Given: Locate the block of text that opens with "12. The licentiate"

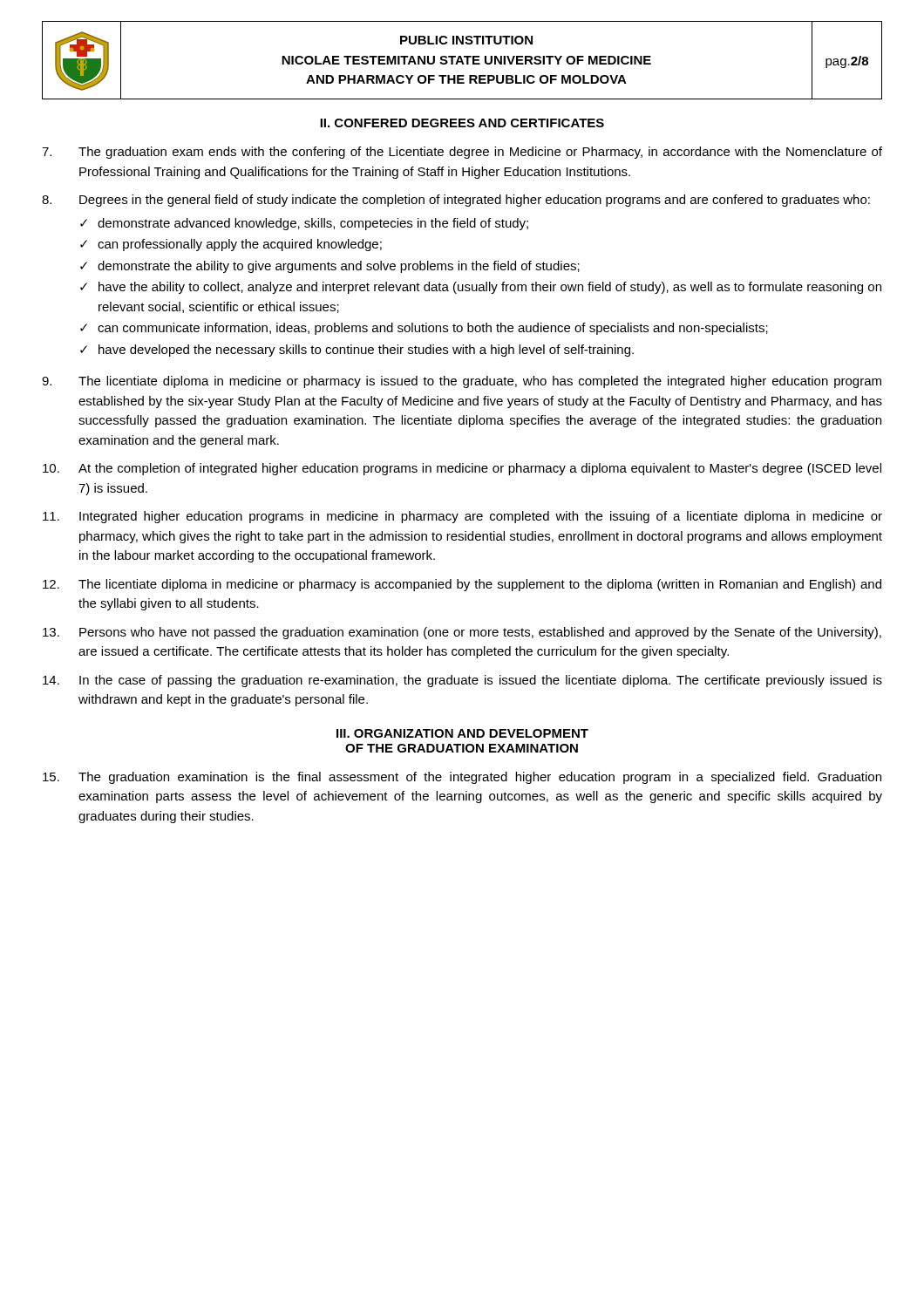Looking at the screenshot, I should click(x=462, y=594).
